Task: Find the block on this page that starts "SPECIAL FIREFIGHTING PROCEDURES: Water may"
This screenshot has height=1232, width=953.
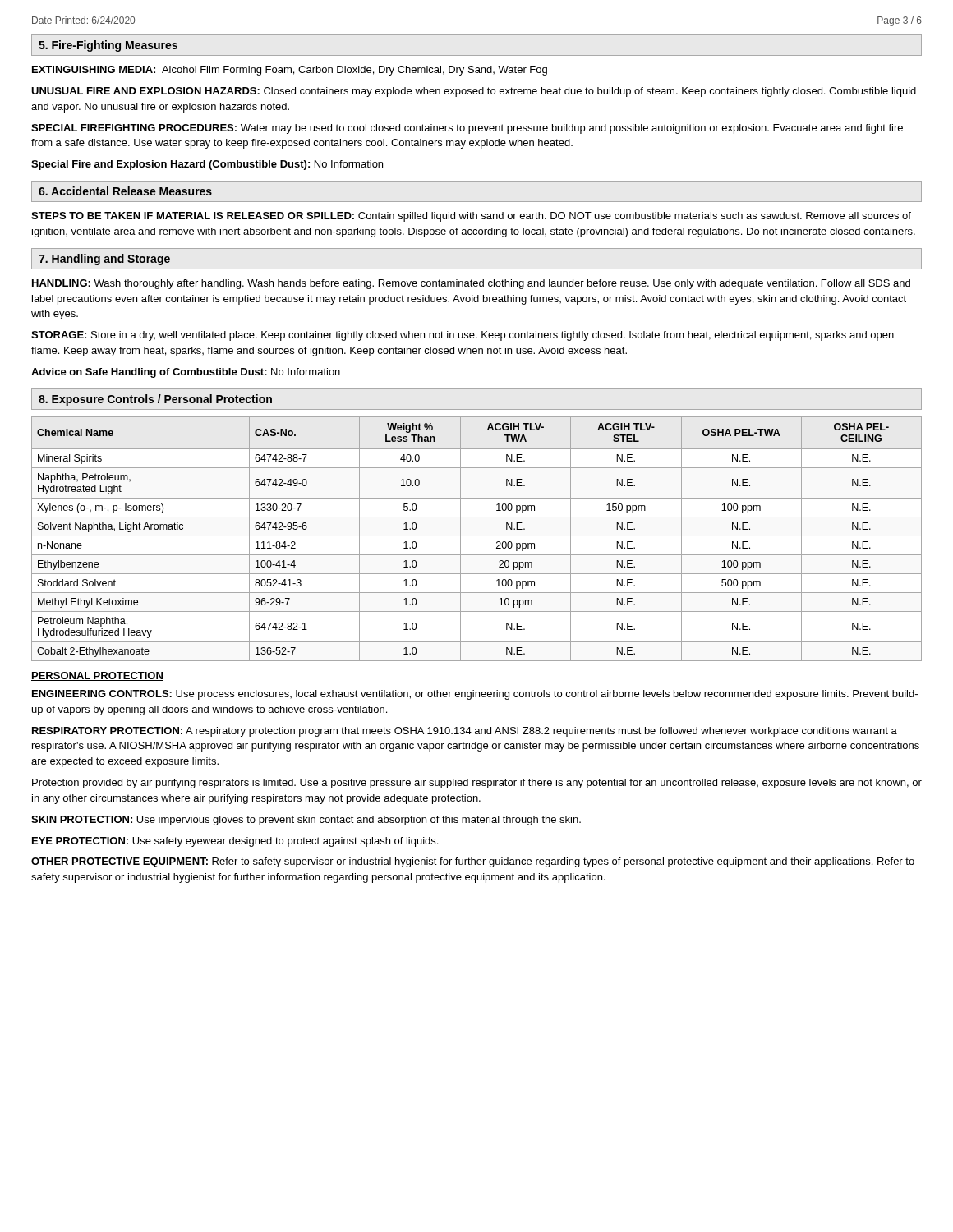Action: click(467, 135)
